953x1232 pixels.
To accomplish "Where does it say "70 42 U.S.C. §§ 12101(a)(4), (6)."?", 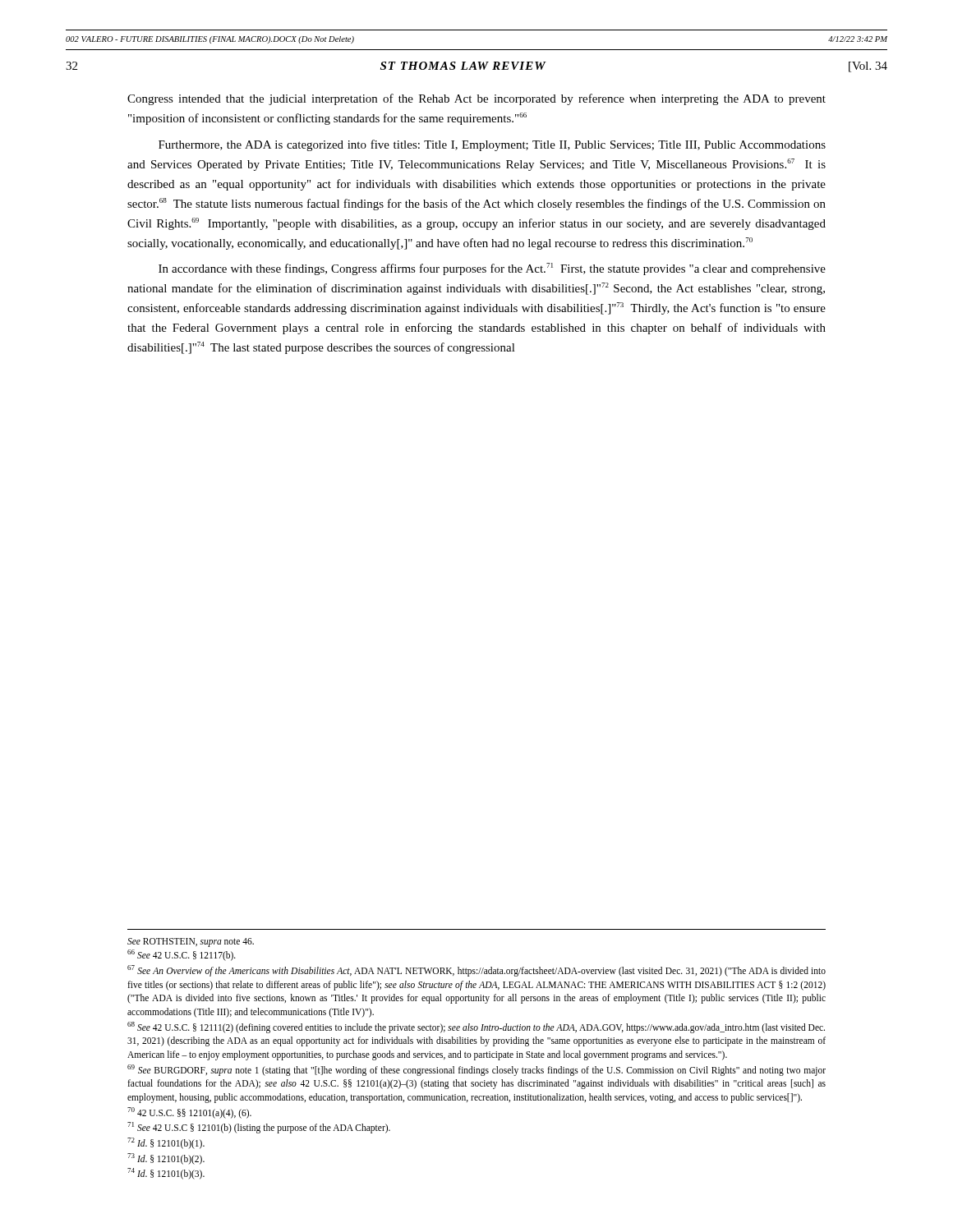I will pyautogui.click(x=190, y=1112).
